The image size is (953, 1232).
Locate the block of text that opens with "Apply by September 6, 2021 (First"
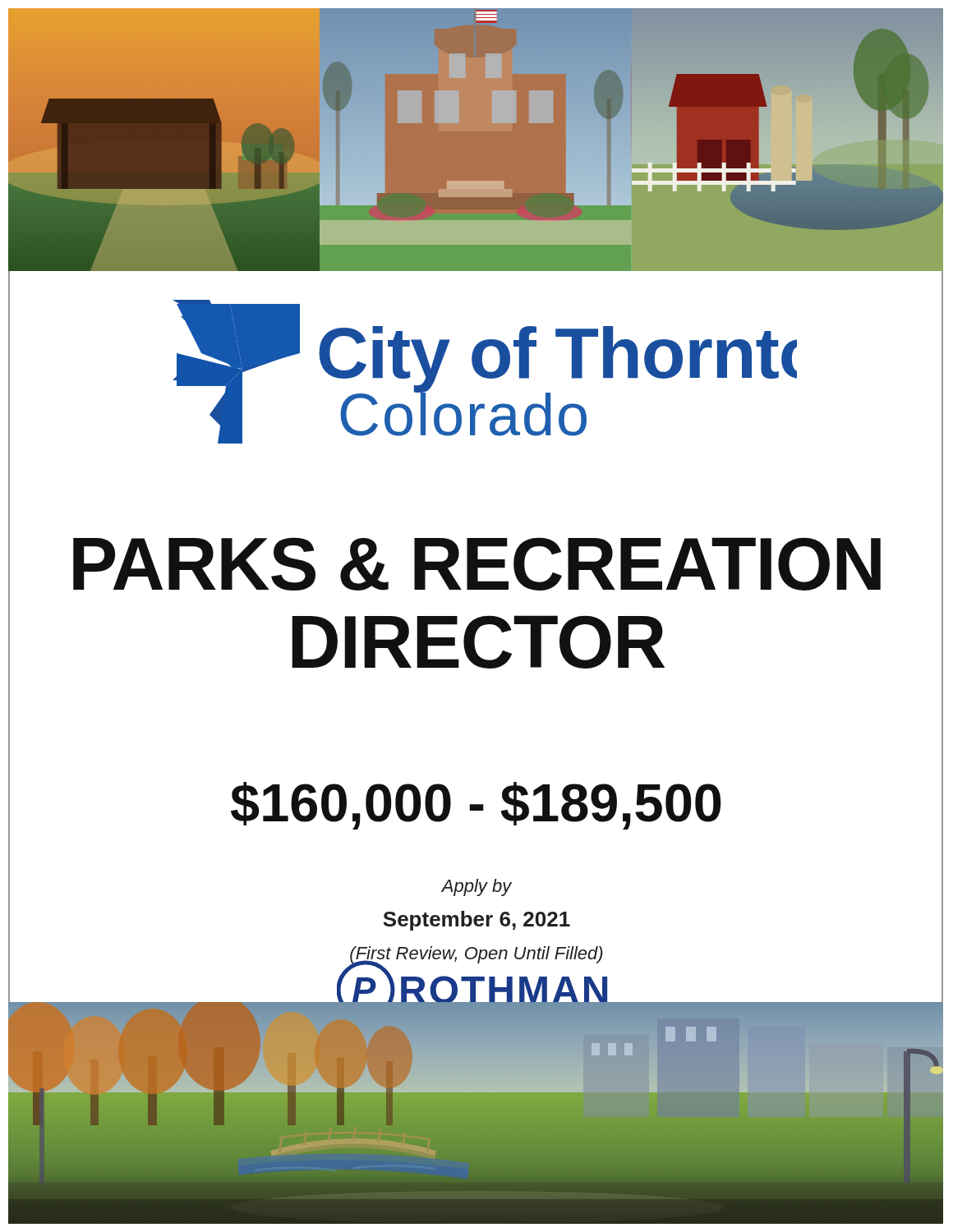(476, 920)
